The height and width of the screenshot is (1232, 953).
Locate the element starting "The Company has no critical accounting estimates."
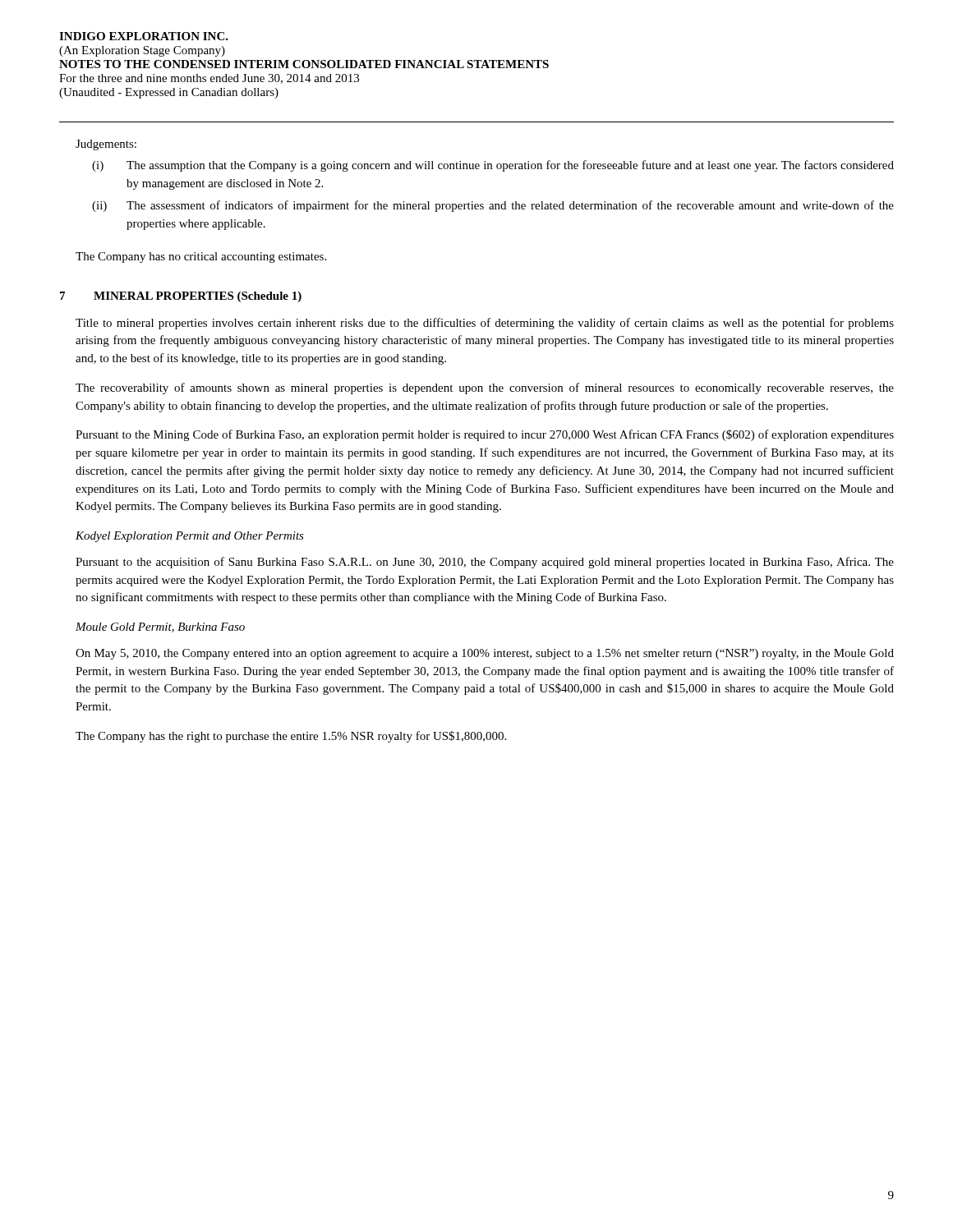(x=201, y=257)
